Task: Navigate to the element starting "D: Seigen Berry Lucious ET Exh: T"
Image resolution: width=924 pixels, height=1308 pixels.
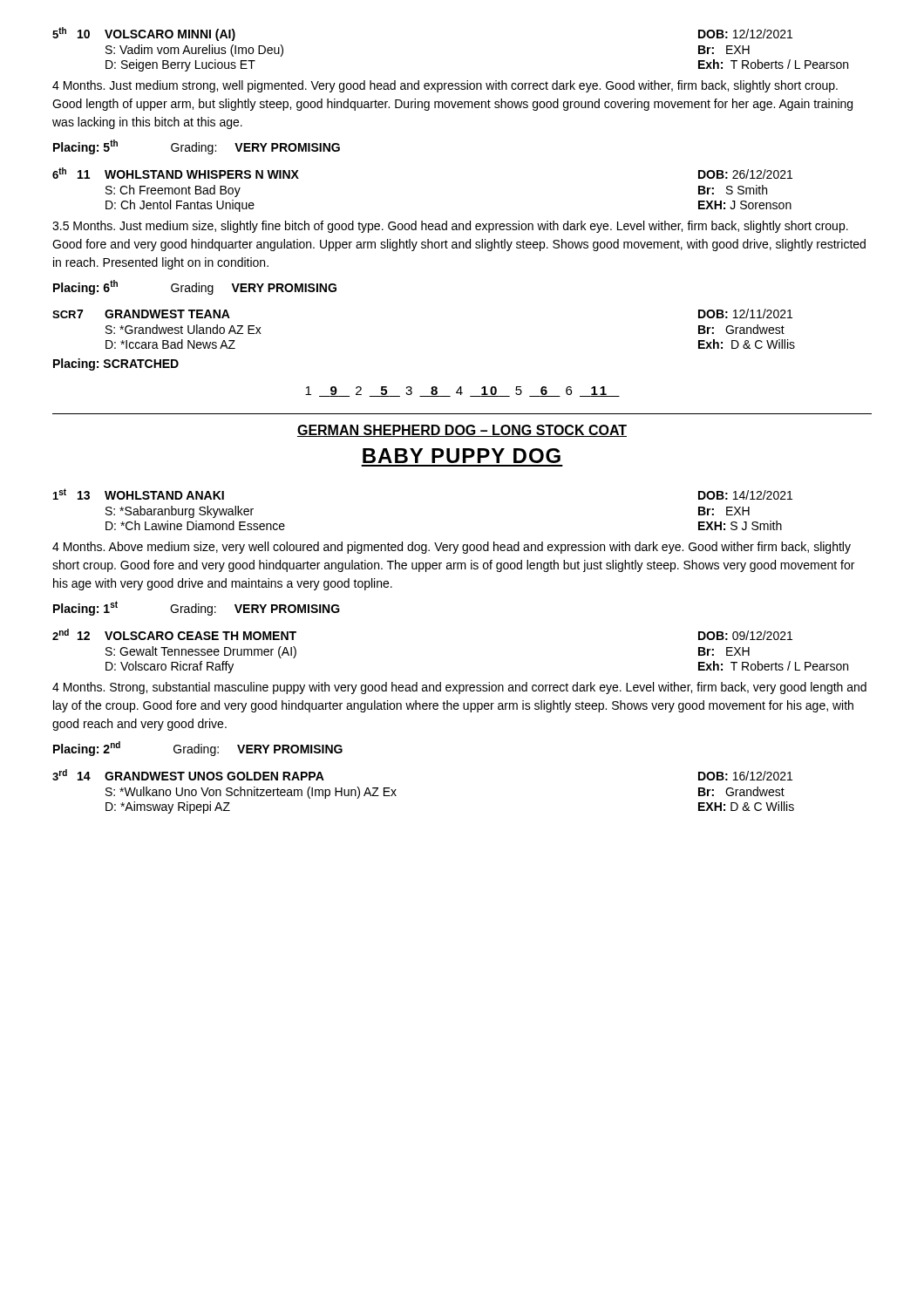Action: [x=178, y=65]
